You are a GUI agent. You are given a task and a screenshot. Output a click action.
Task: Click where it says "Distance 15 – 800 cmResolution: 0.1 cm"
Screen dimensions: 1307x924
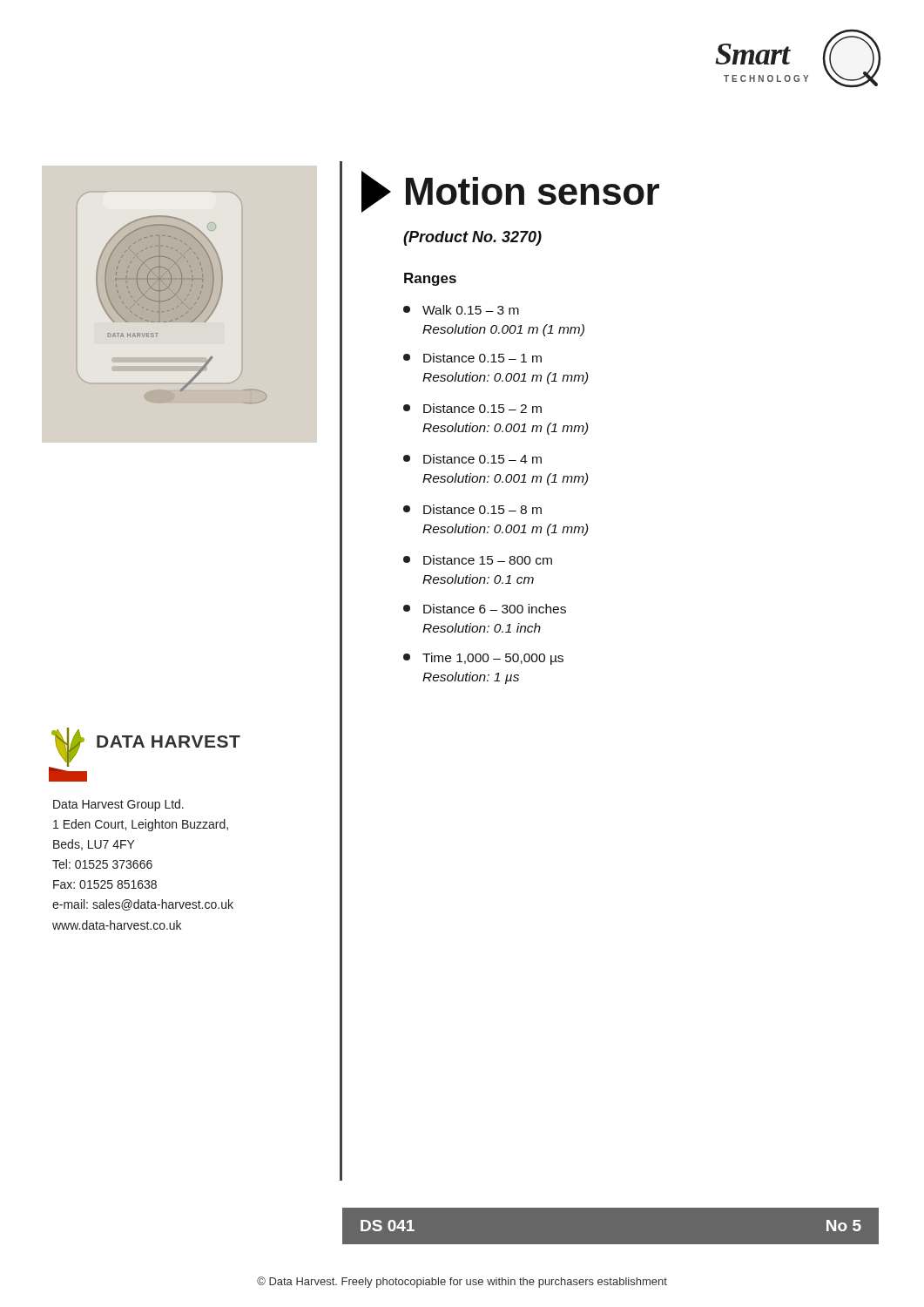478,570
